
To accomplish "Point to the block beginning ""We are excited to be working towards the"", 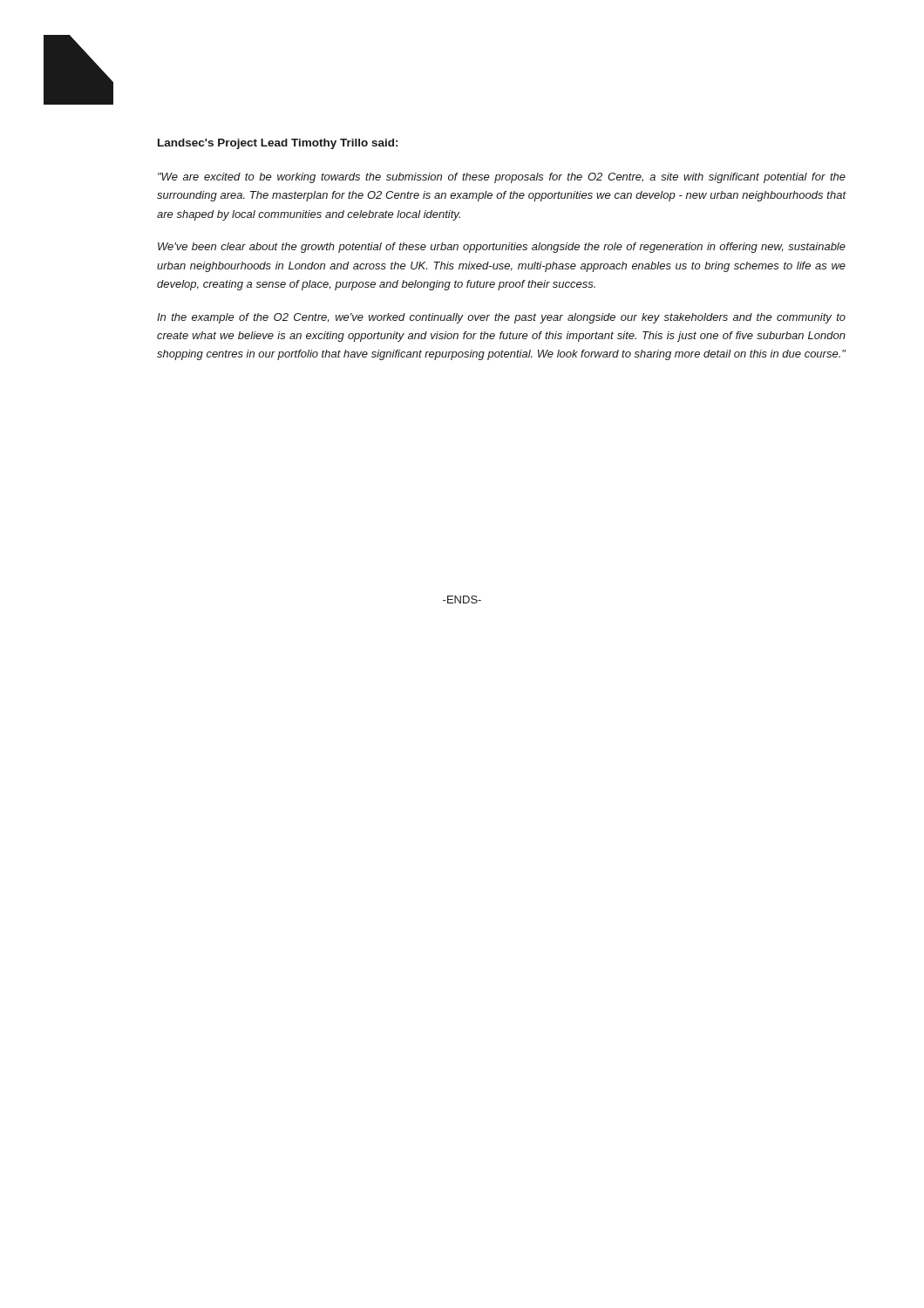I will tap(501, 195).
